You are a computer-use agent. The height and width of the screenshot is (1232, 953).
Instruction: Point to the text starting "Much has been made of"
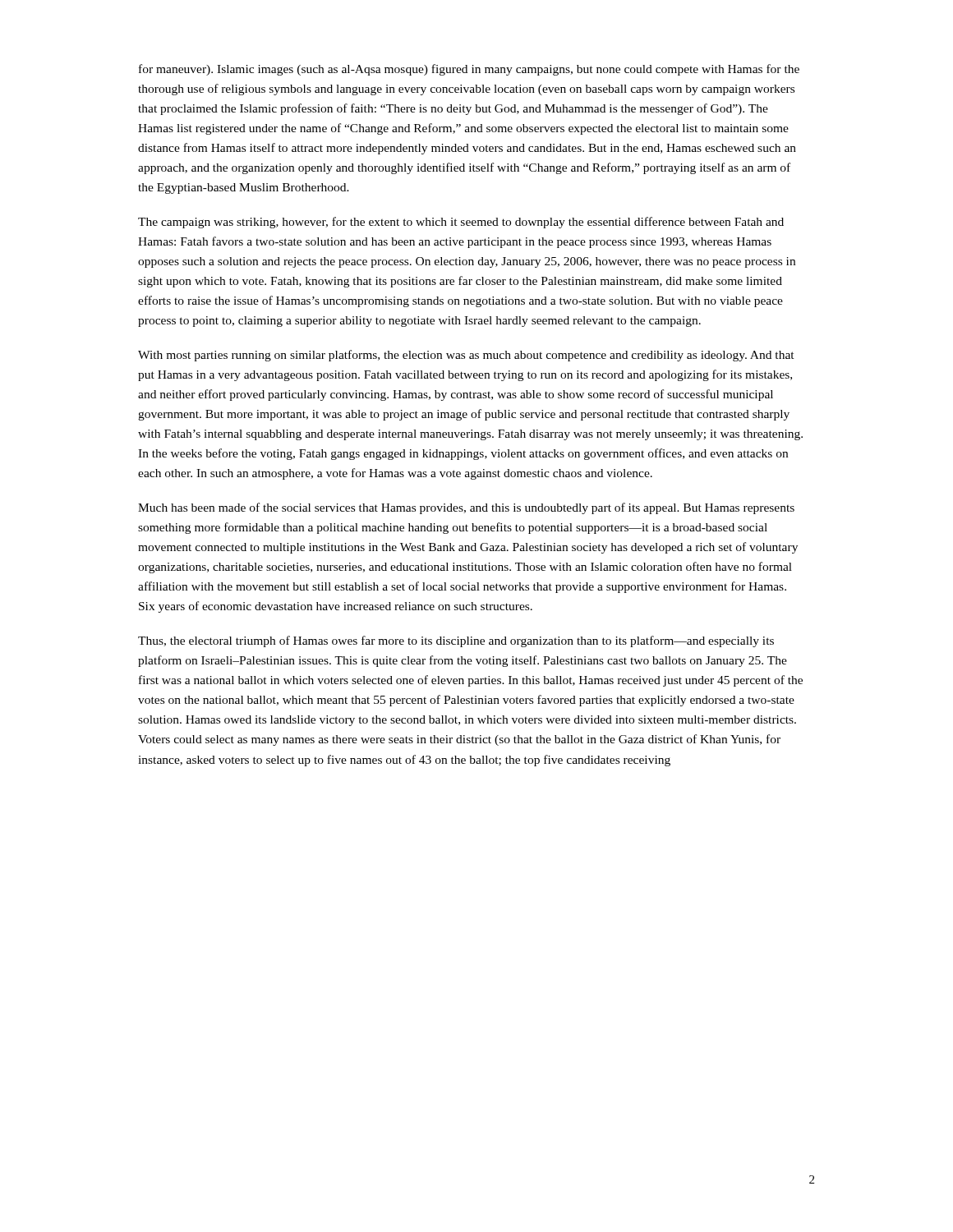pos(472,557)
